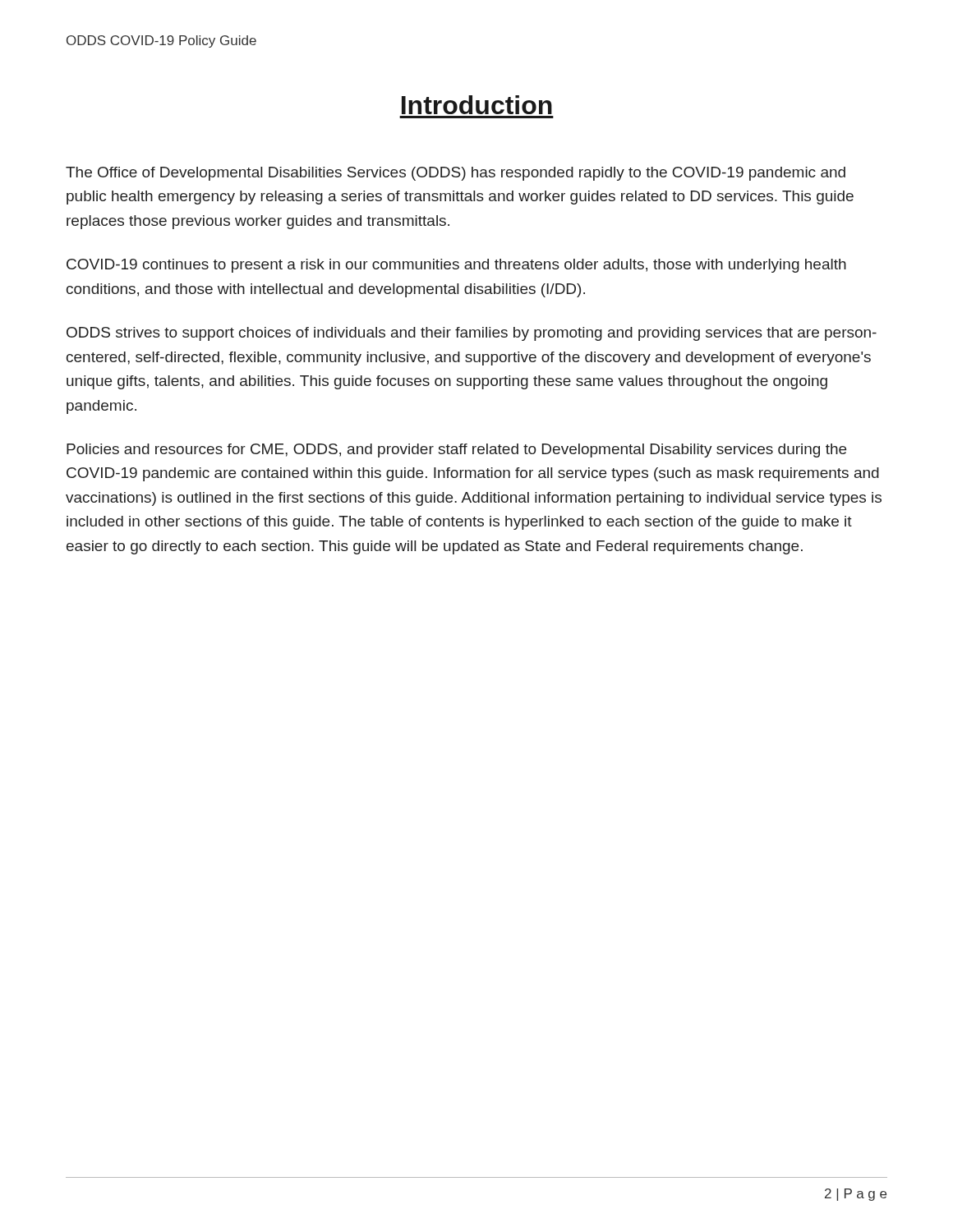
Task: Find the text block containing "The Office of Developmental Disabilities Services (ODDS) has"
Action: pyautogui.click(x=476, y=196)
